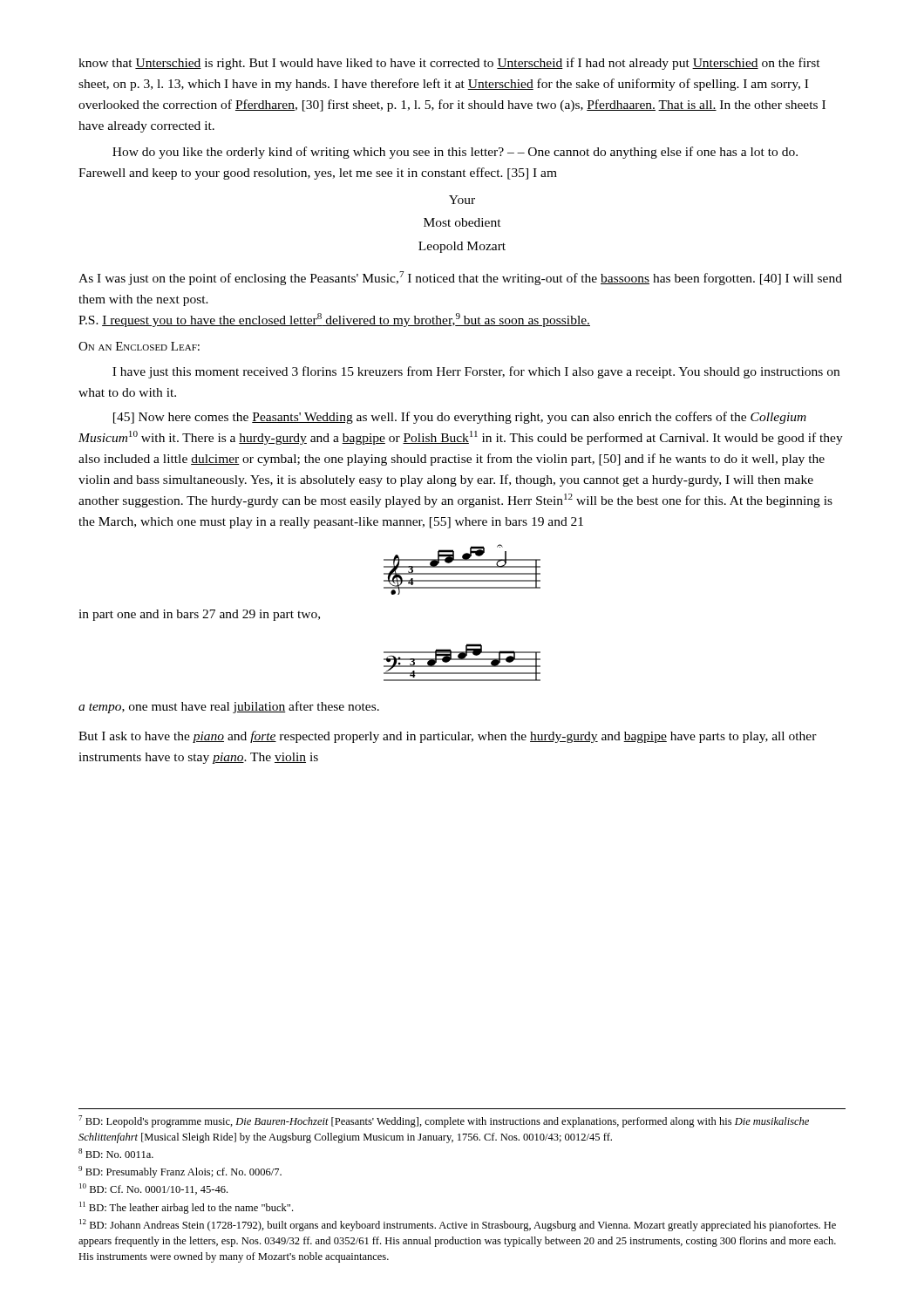This screenshot has width=924, height=1308.
Task: Locate the region starting "[45] Now here comes"
Action: pos(461,469)
